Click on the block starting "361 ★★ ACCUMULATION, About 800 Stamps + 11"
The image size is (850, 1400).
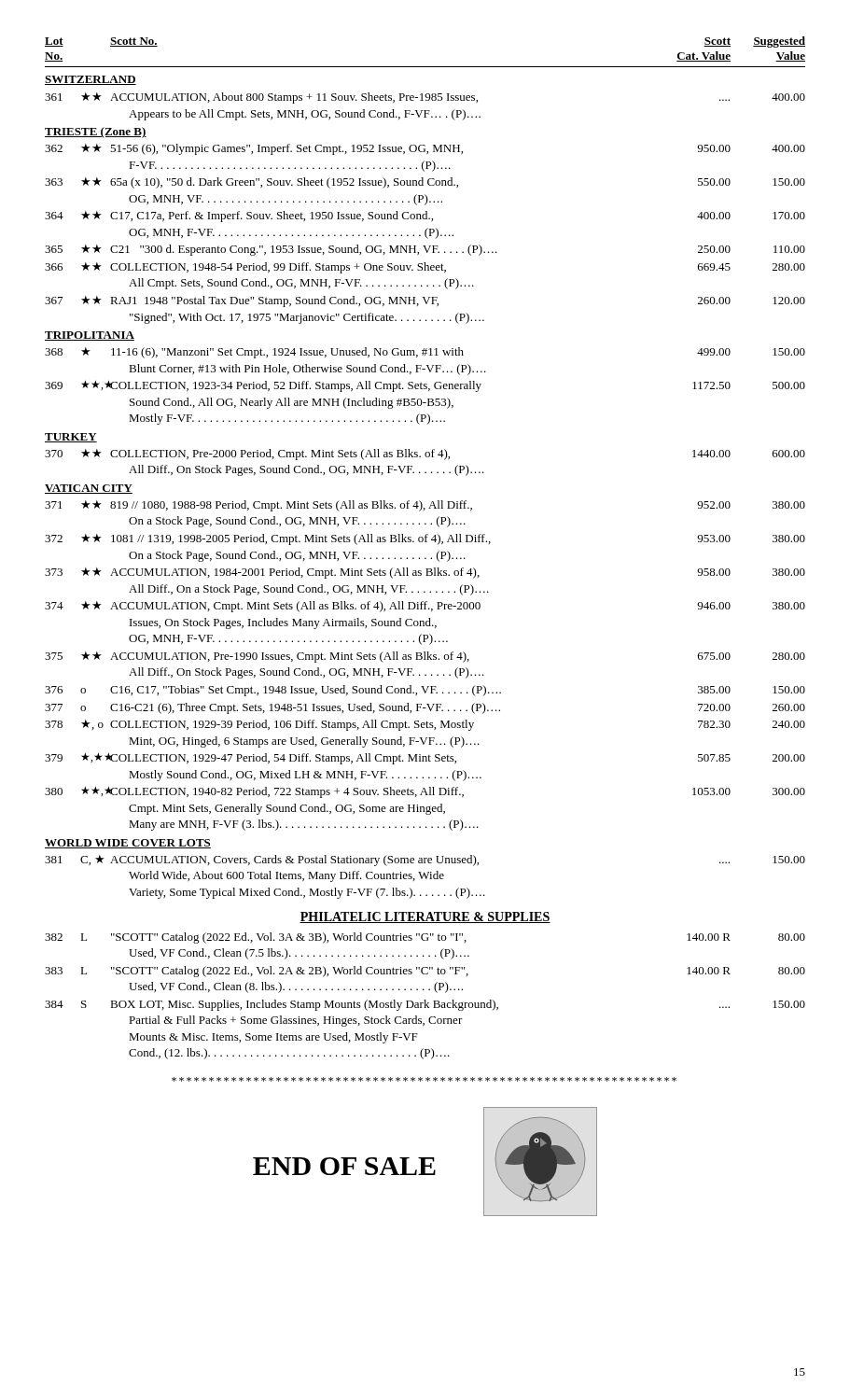pyautogui.click(x=425, y=105)
